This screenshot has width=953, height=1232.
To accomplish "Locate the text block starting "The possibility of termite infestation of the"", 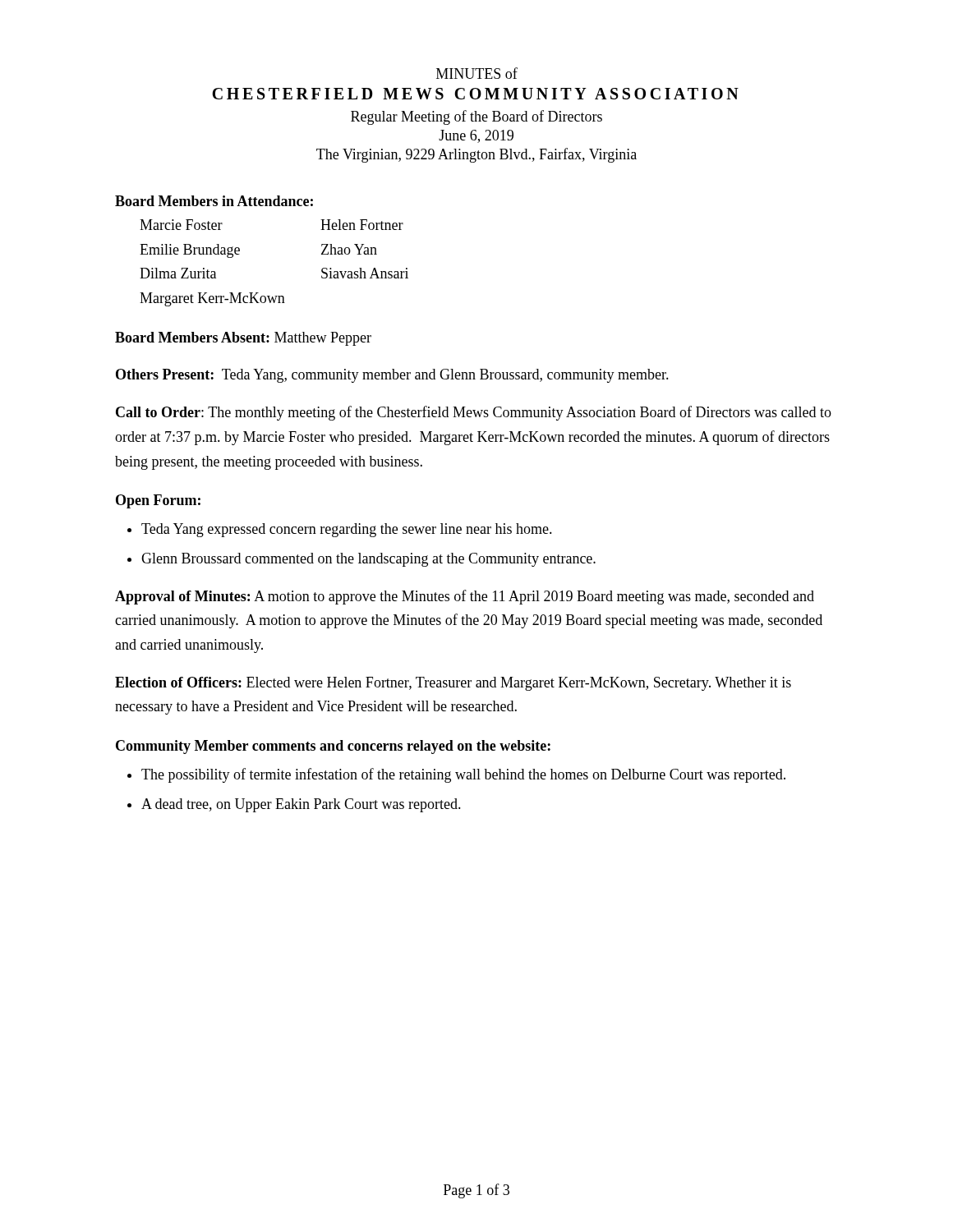I will click(464, 774).
